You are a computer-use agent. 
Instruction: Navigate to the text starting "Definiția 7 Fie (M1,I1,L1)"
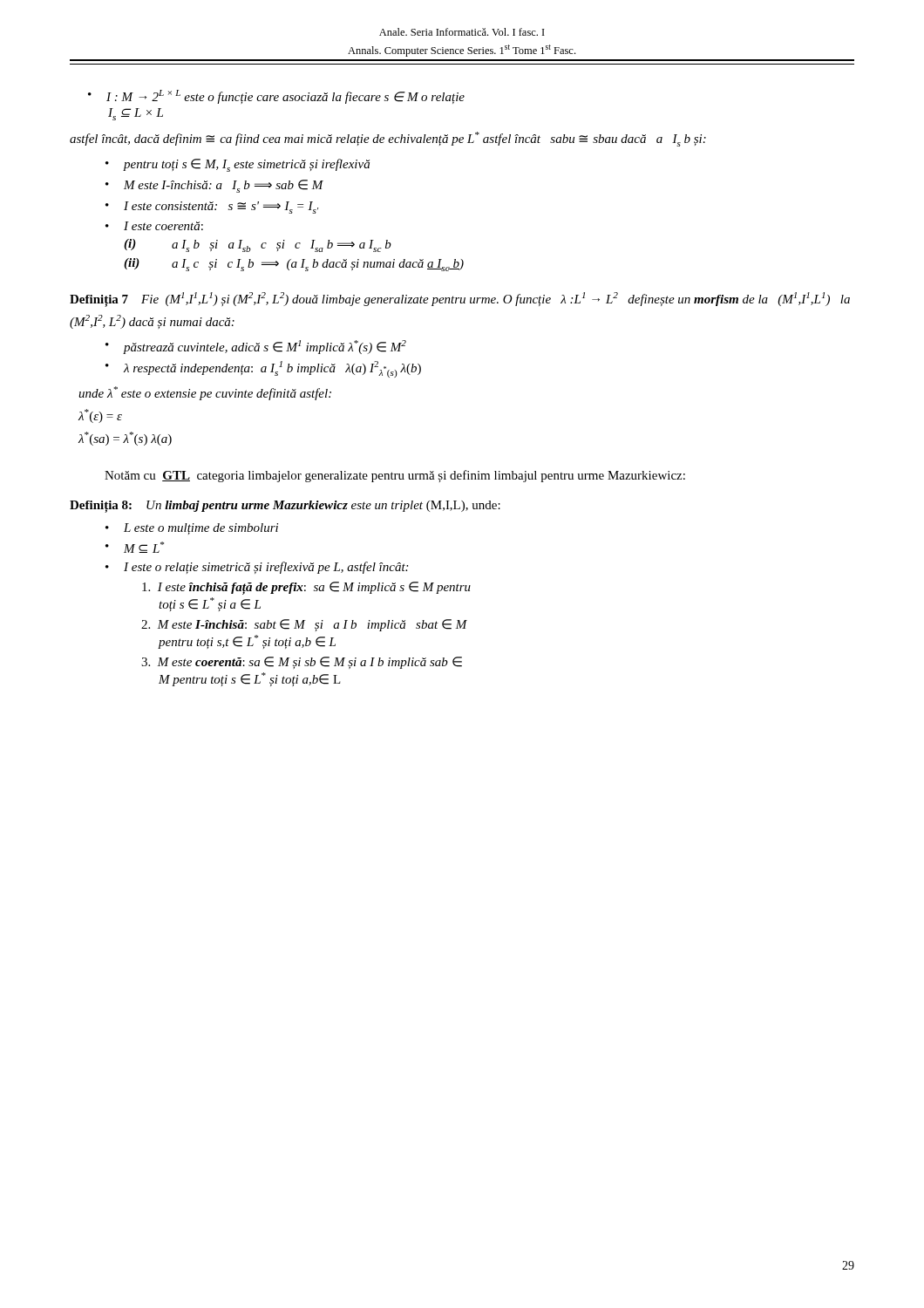[460, 309]
